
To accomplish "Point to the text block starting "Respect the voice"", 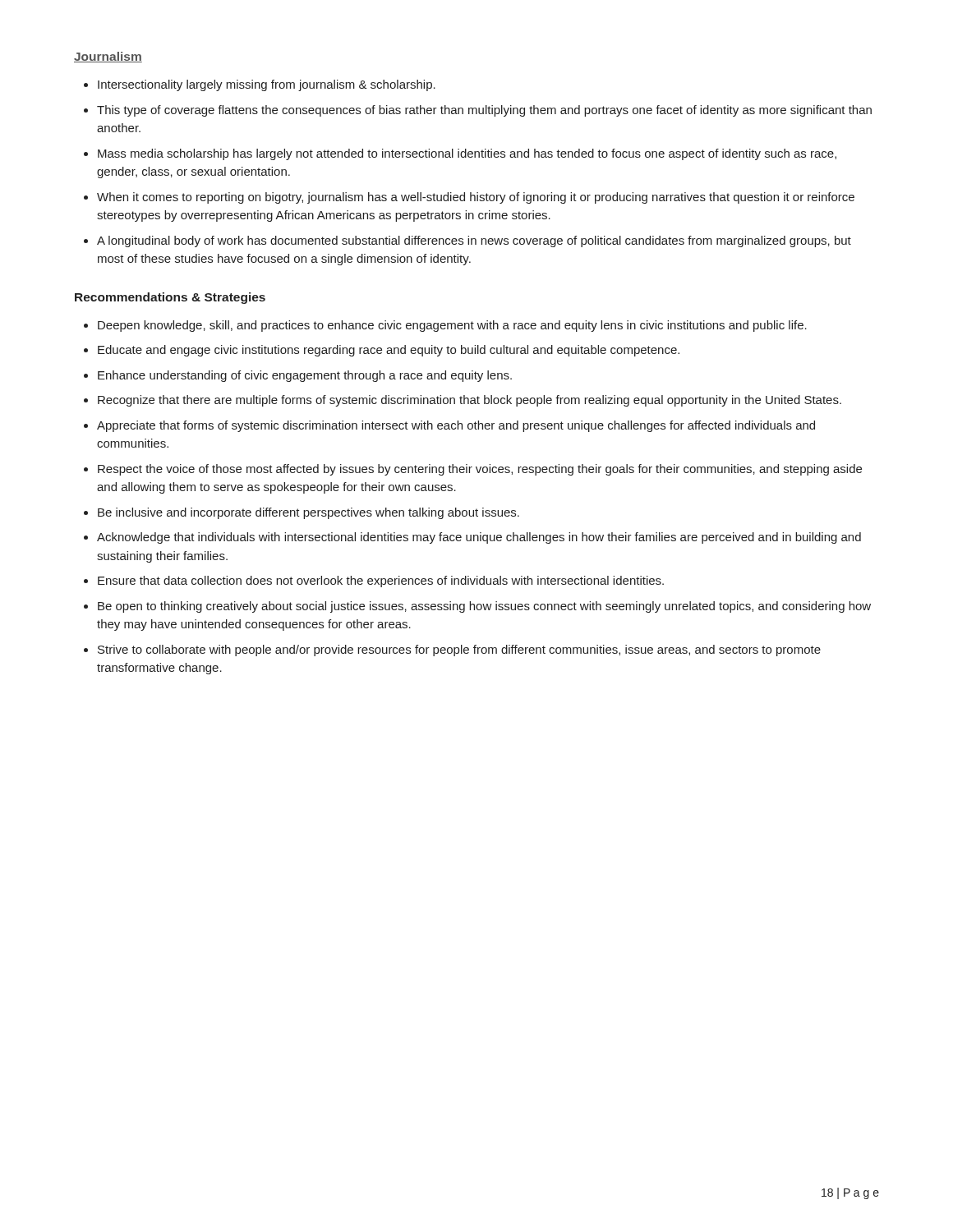I will [x=480, y=477].
